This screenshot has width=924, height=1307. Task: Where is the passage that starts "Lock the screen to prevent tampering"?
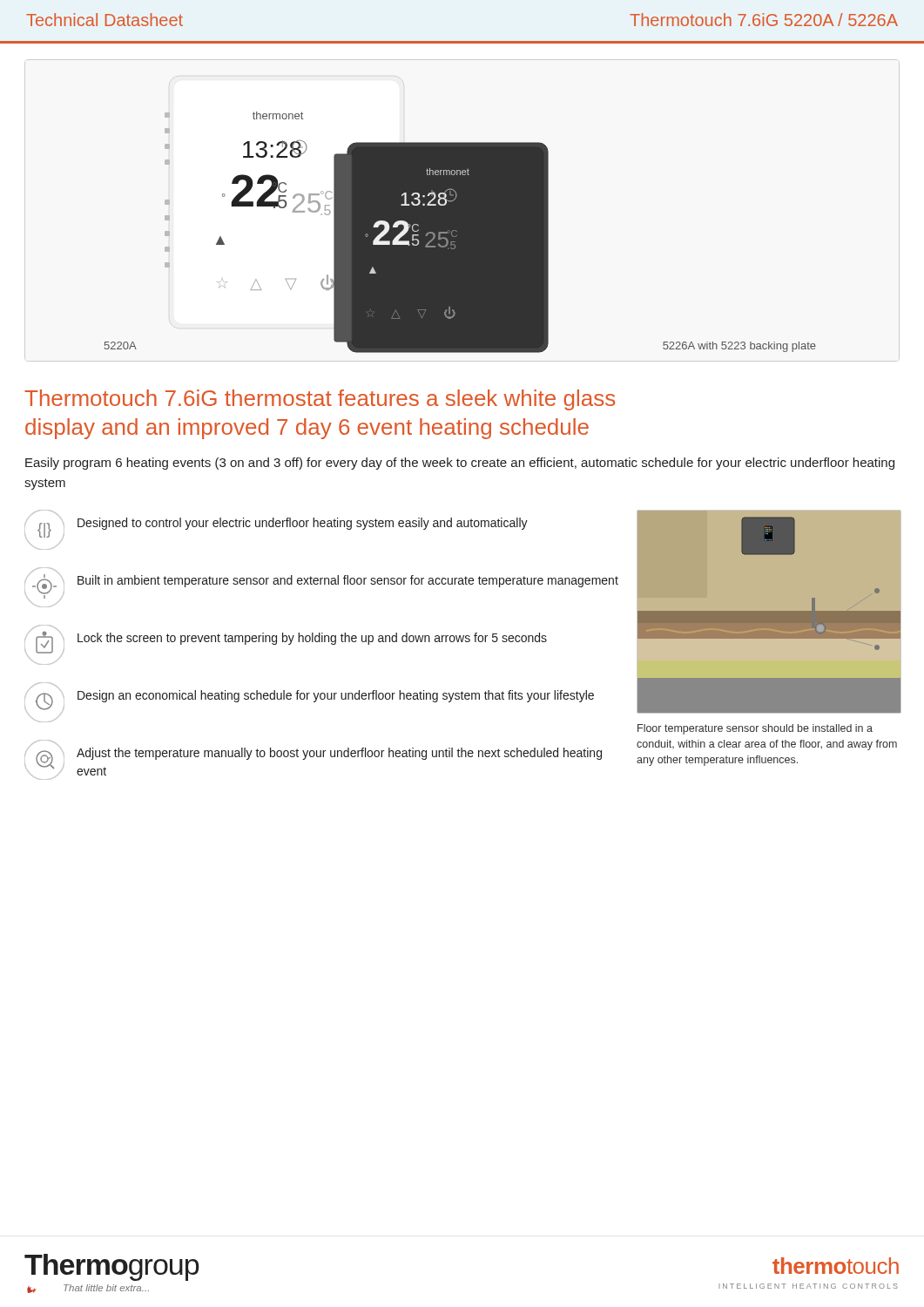(x=286, y=645)
